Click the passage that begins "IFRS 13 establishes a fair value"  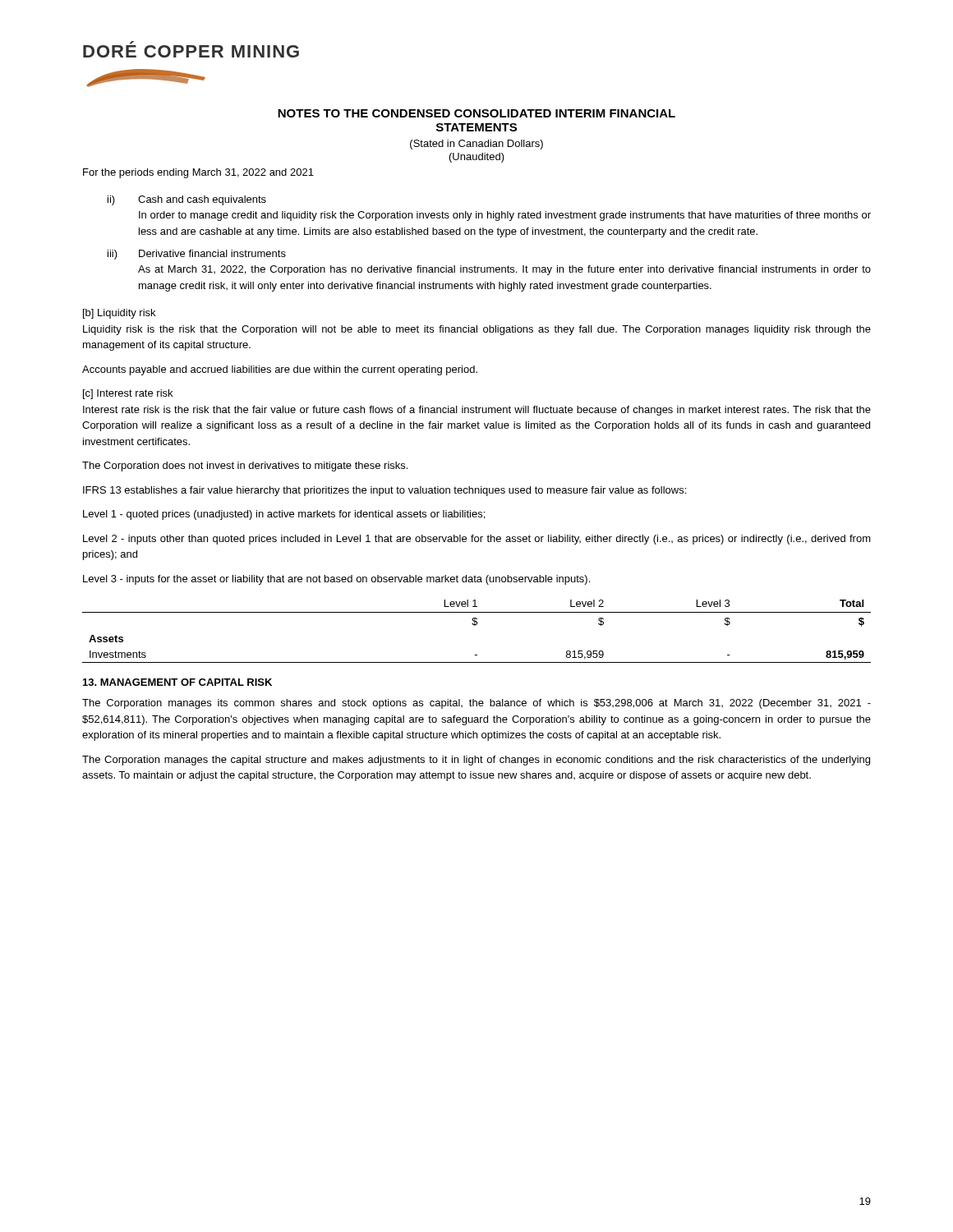[x=385, y=489]
